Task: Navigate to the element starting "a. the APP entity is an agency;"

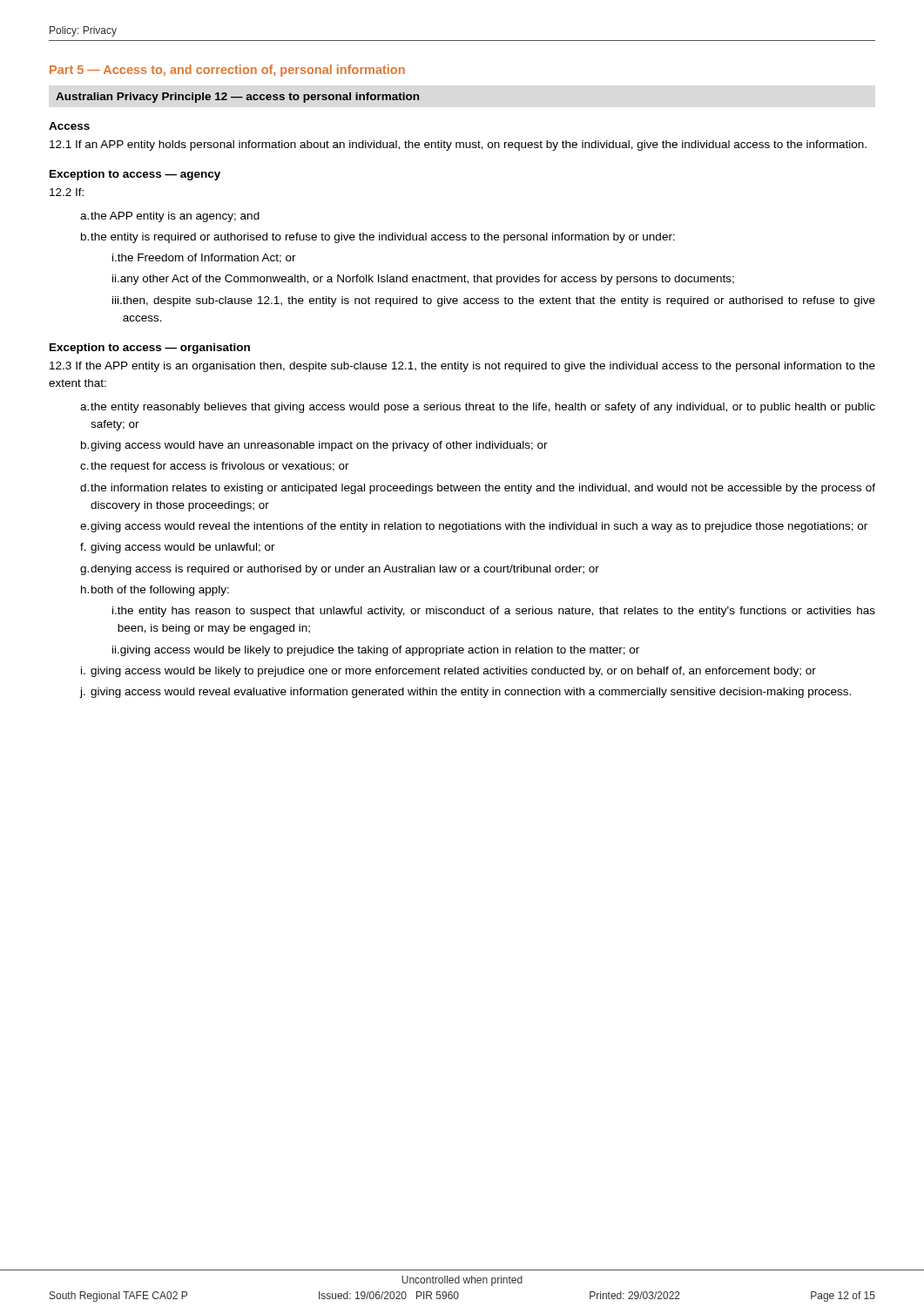Action: (x=170, y=217)
